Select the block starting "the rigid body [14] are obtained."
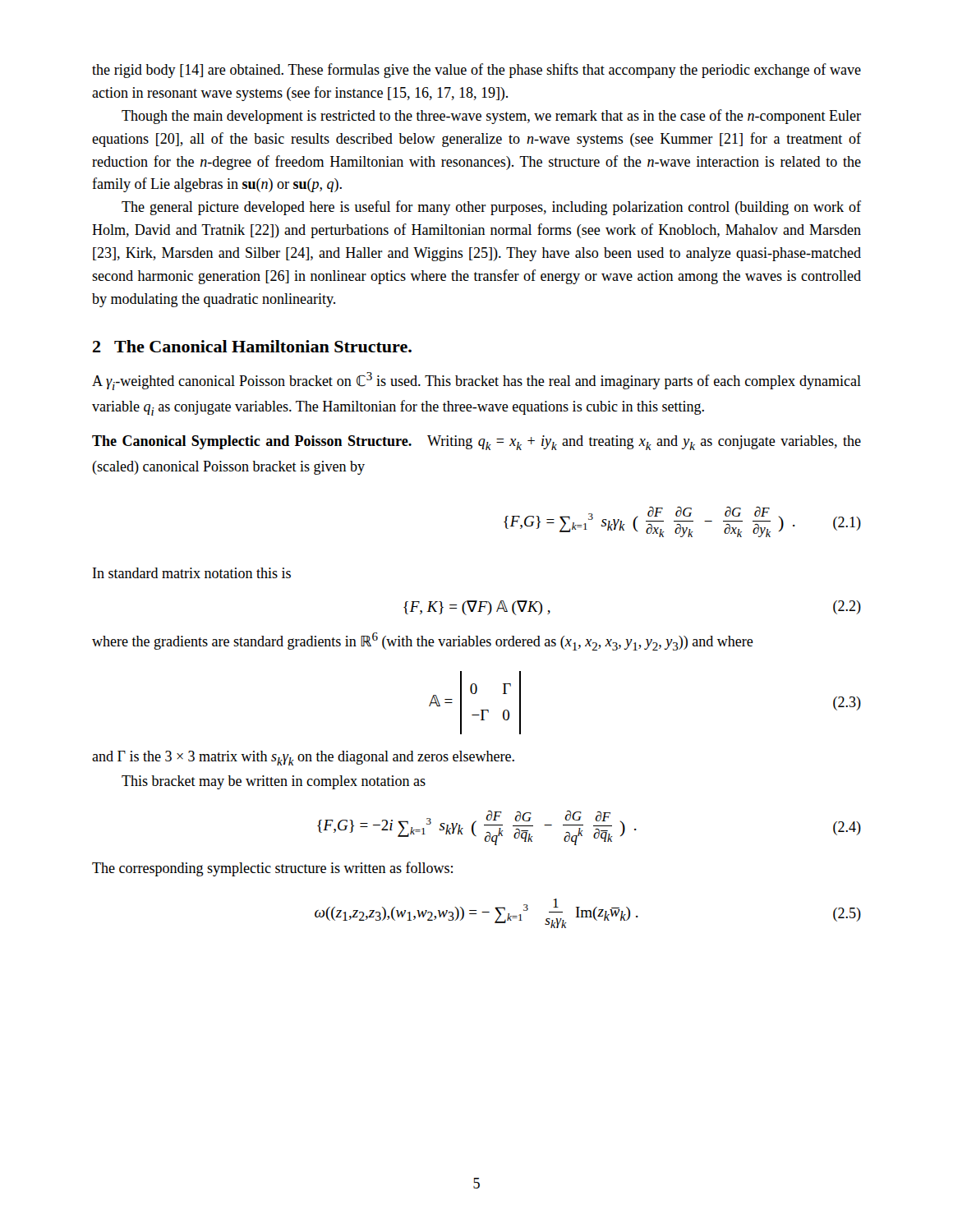Screen dimensions: 1232x953 coord(476,81)
